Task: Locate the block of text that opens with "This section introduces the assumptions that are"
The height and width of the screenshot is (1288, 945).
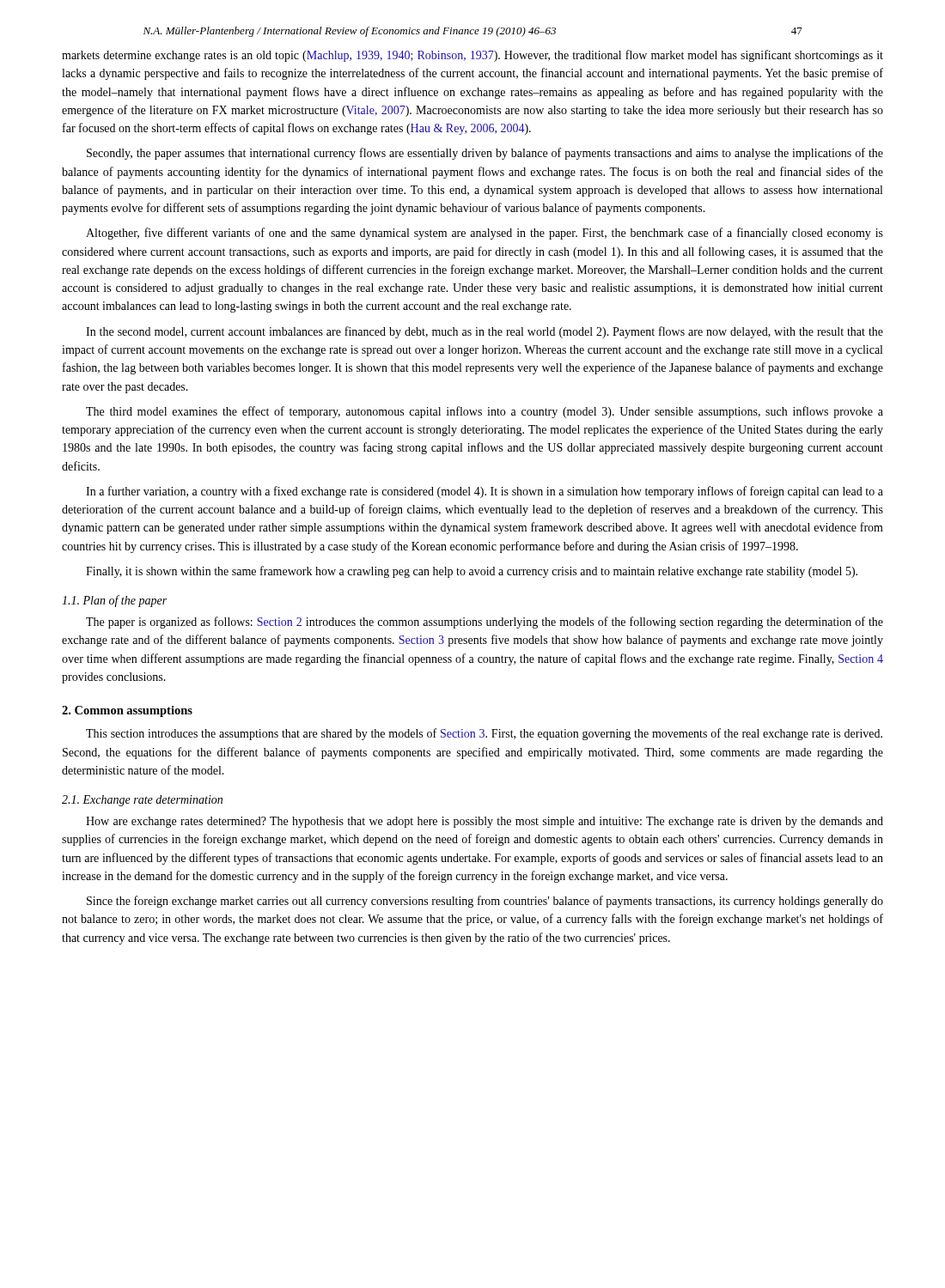Action: pos(472,752)
